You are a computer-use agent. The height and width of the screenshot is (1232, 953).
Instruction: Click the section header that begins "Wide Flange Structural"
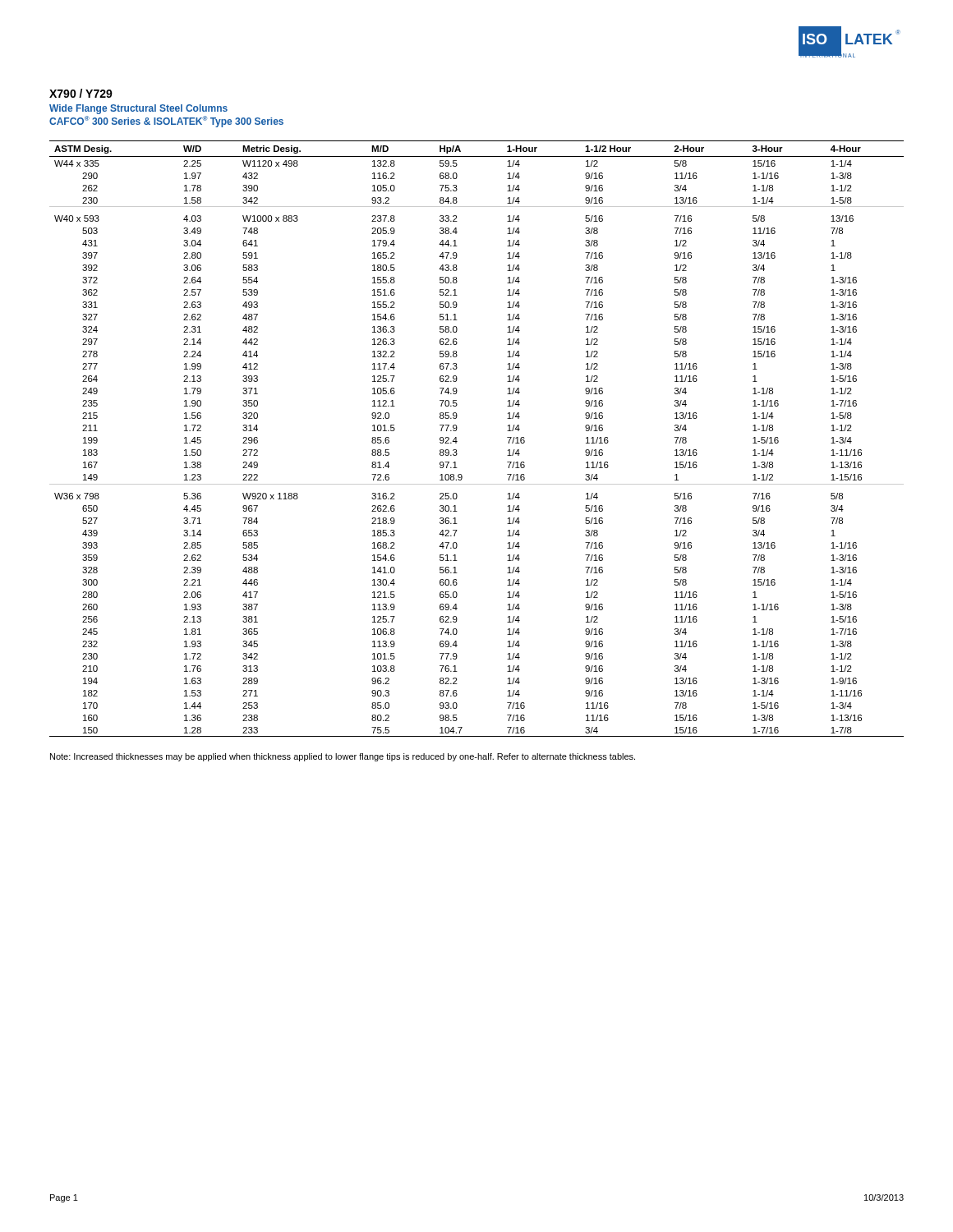(139, 108)
